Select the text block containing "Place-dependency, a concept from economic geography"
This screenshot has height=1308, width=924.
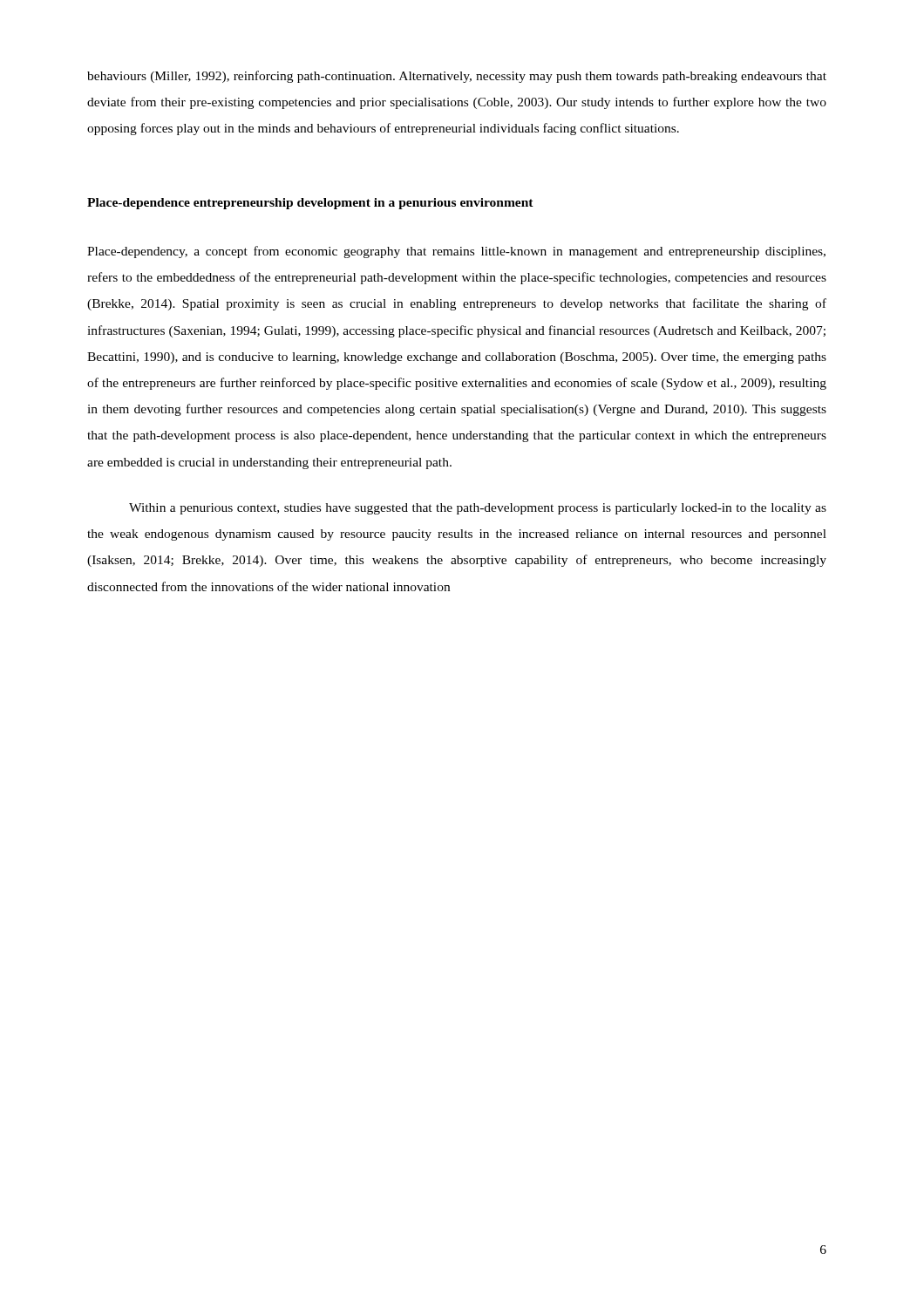click(x=457, y=356)
